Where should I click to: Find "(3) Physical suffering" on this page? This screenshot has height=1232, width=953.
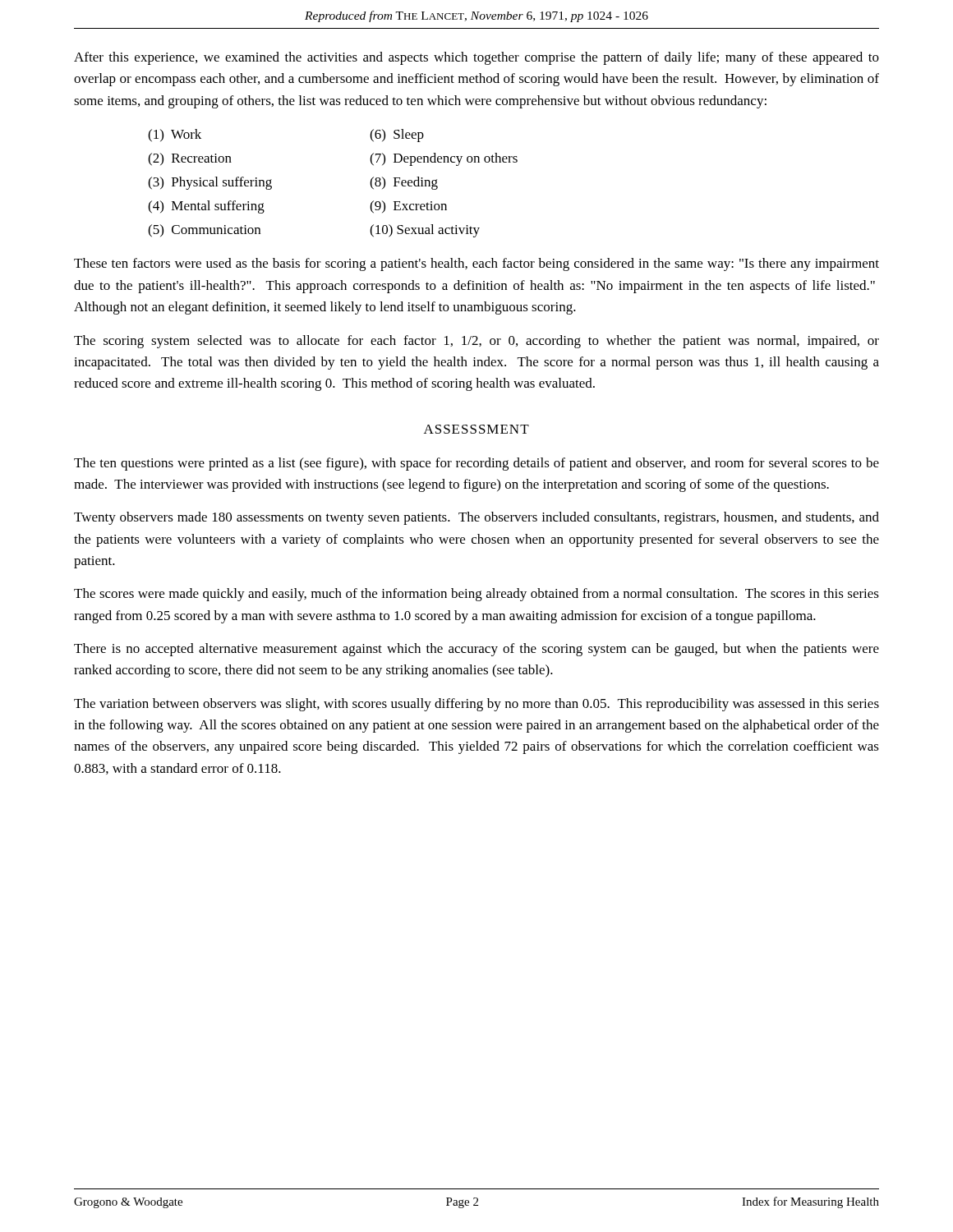[x=210, y=182]
